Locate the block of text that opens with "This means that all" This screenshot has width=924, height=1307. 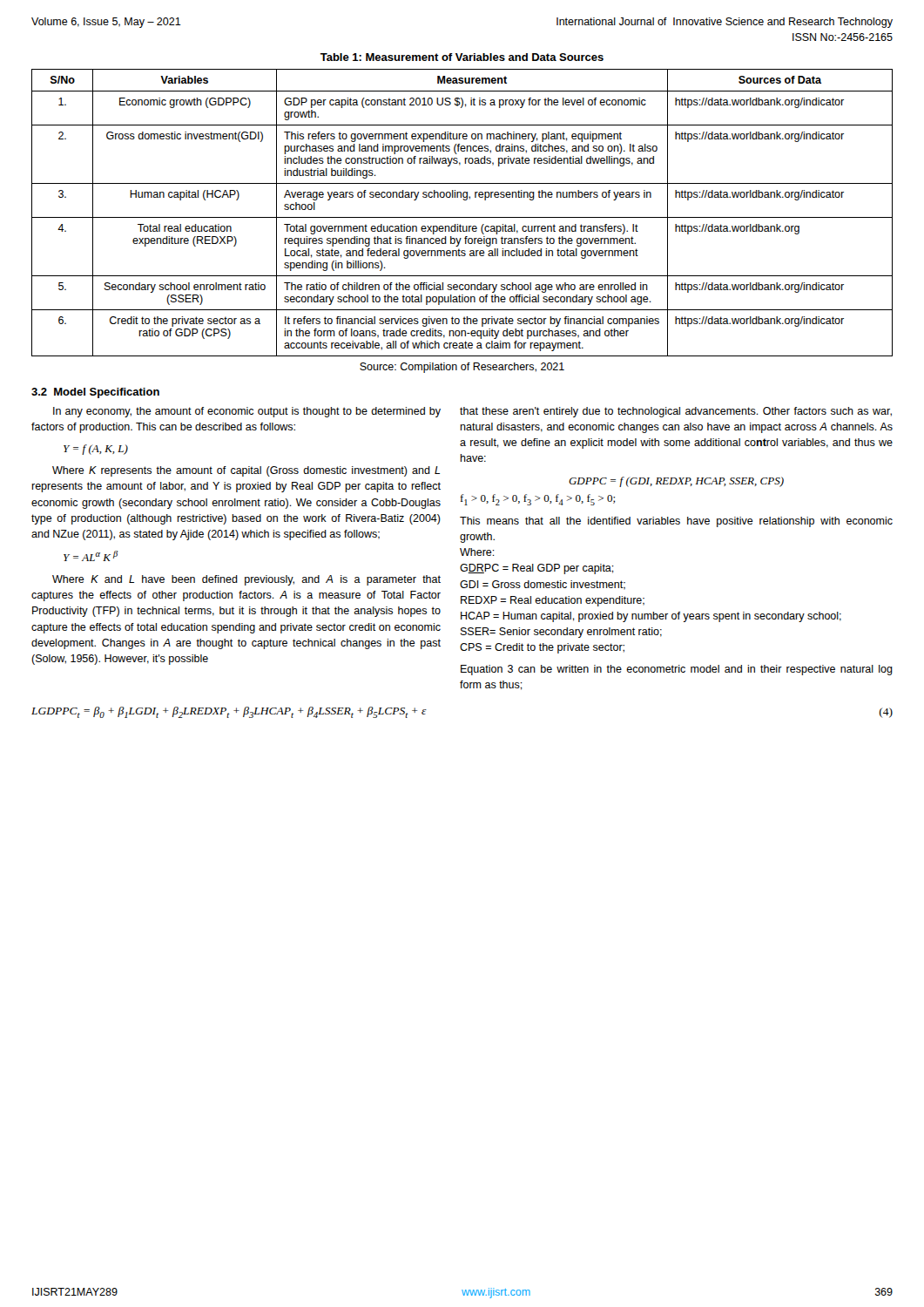[x=676, y=522]
